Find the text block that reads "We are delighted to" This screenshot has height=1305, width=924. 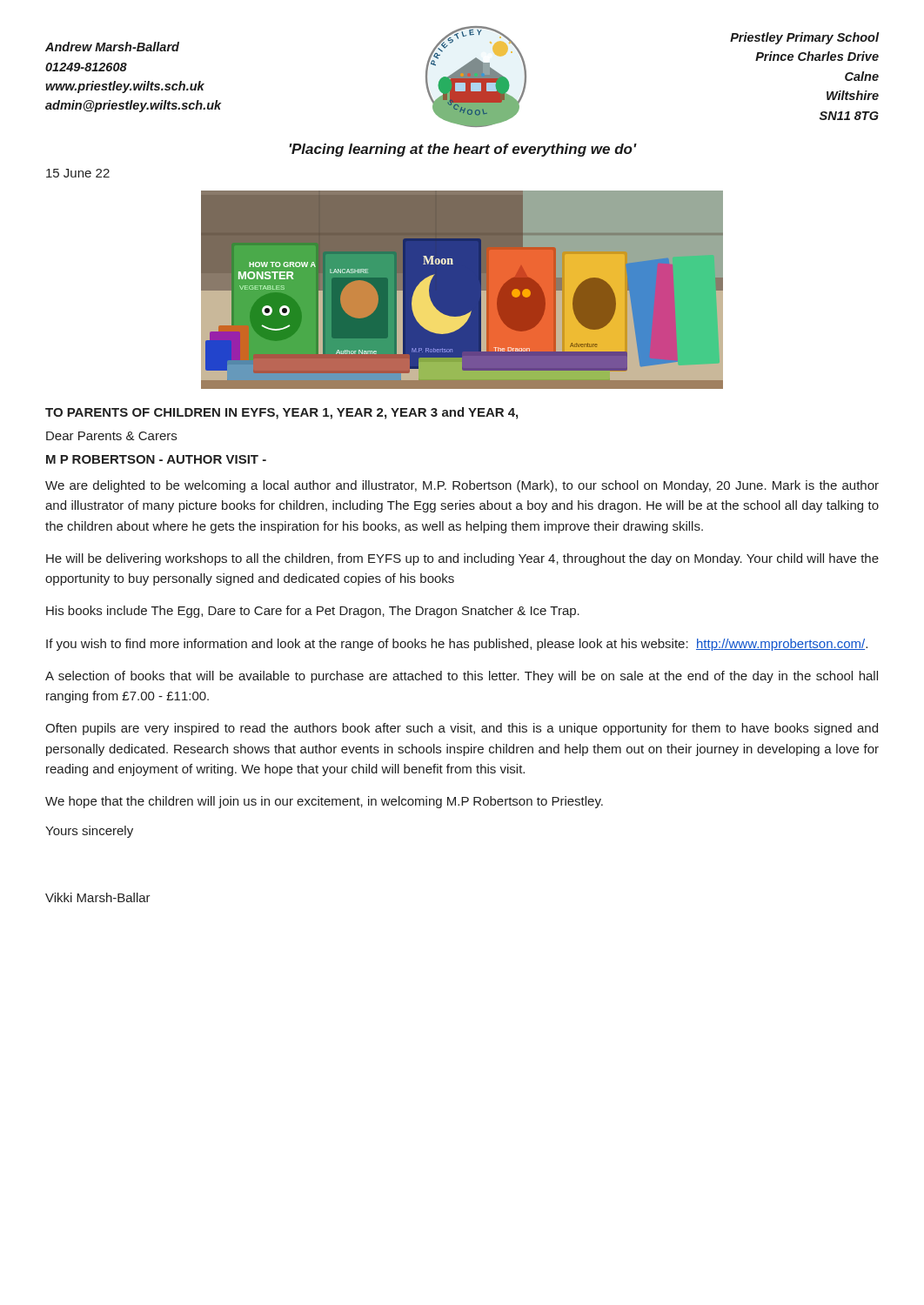tap(462, 505)
